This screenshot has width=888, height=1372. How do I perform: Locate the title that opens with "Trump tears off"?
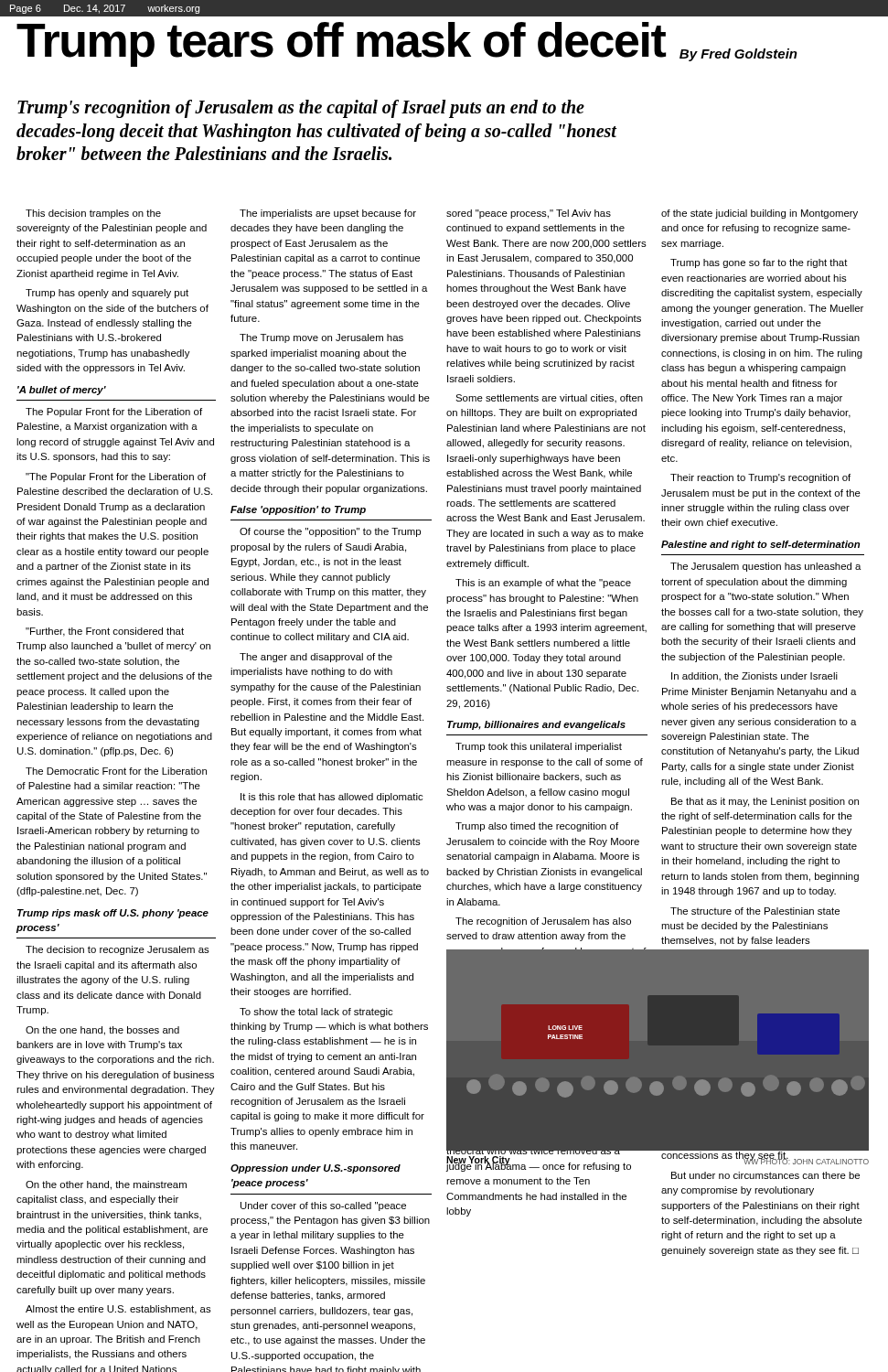point(407,40)
